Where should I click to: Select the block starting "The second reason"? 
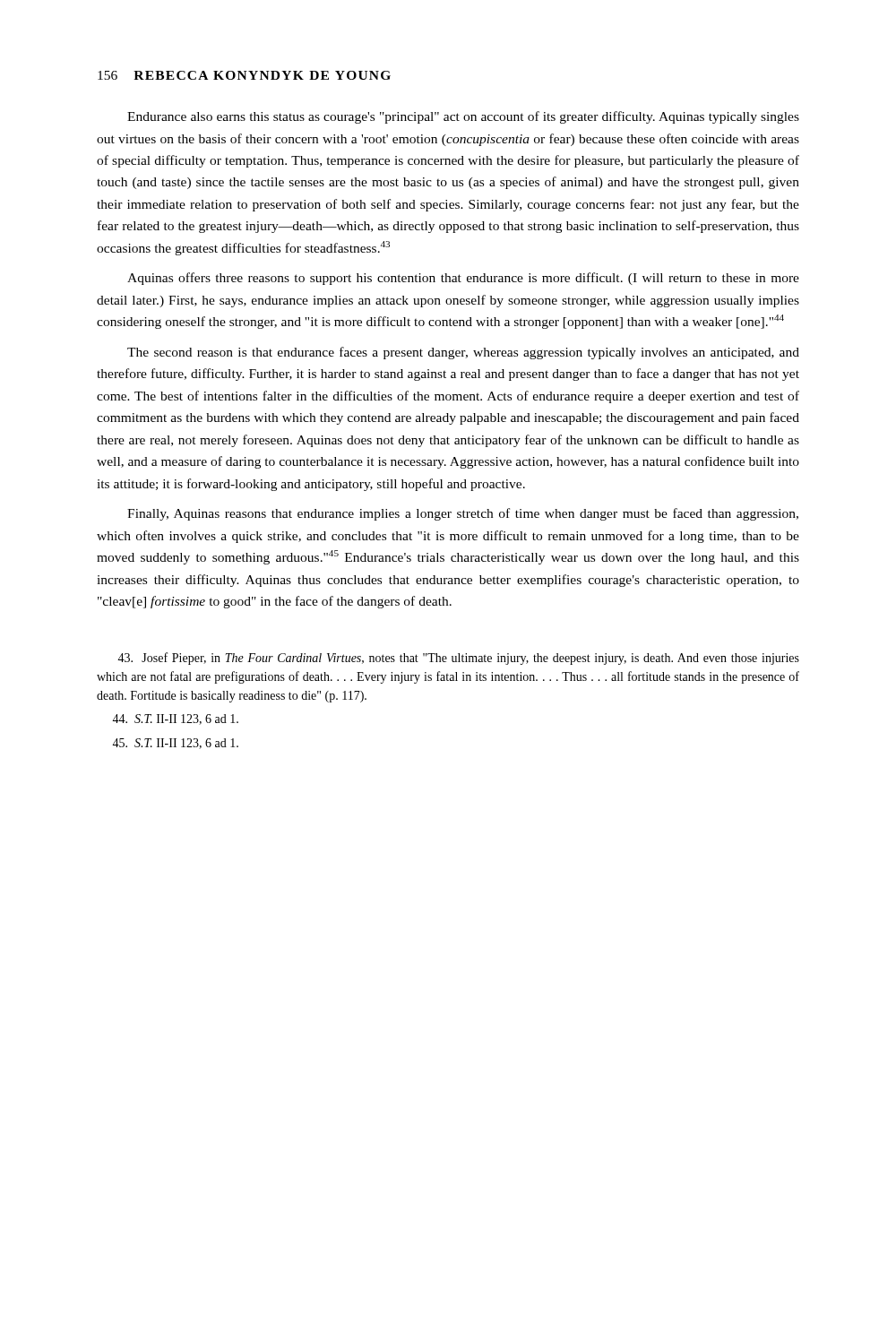(x=448, y=417)
